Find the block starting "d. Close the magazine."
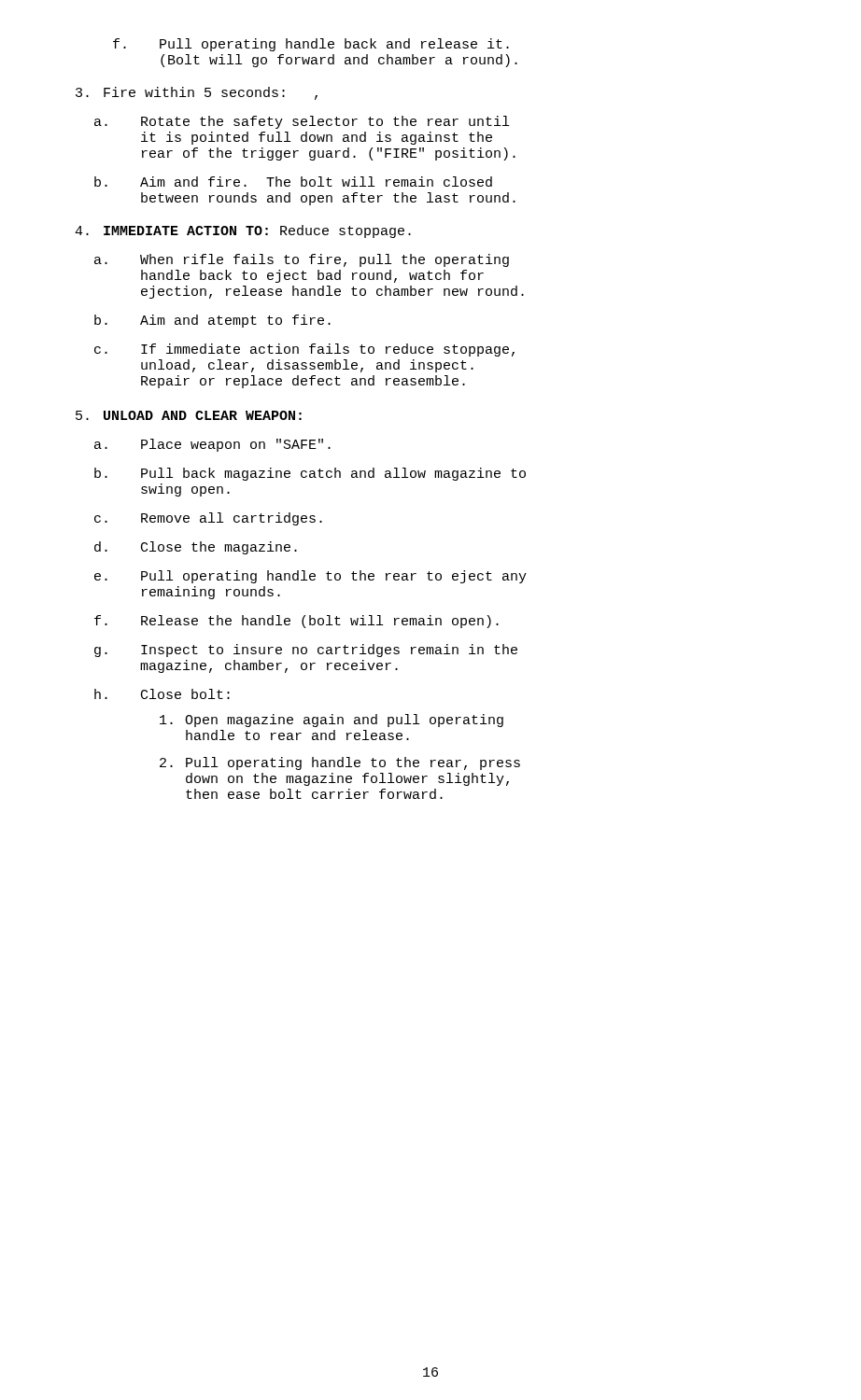The width and height of the screenshot is (861, 1400). (196, 548)
